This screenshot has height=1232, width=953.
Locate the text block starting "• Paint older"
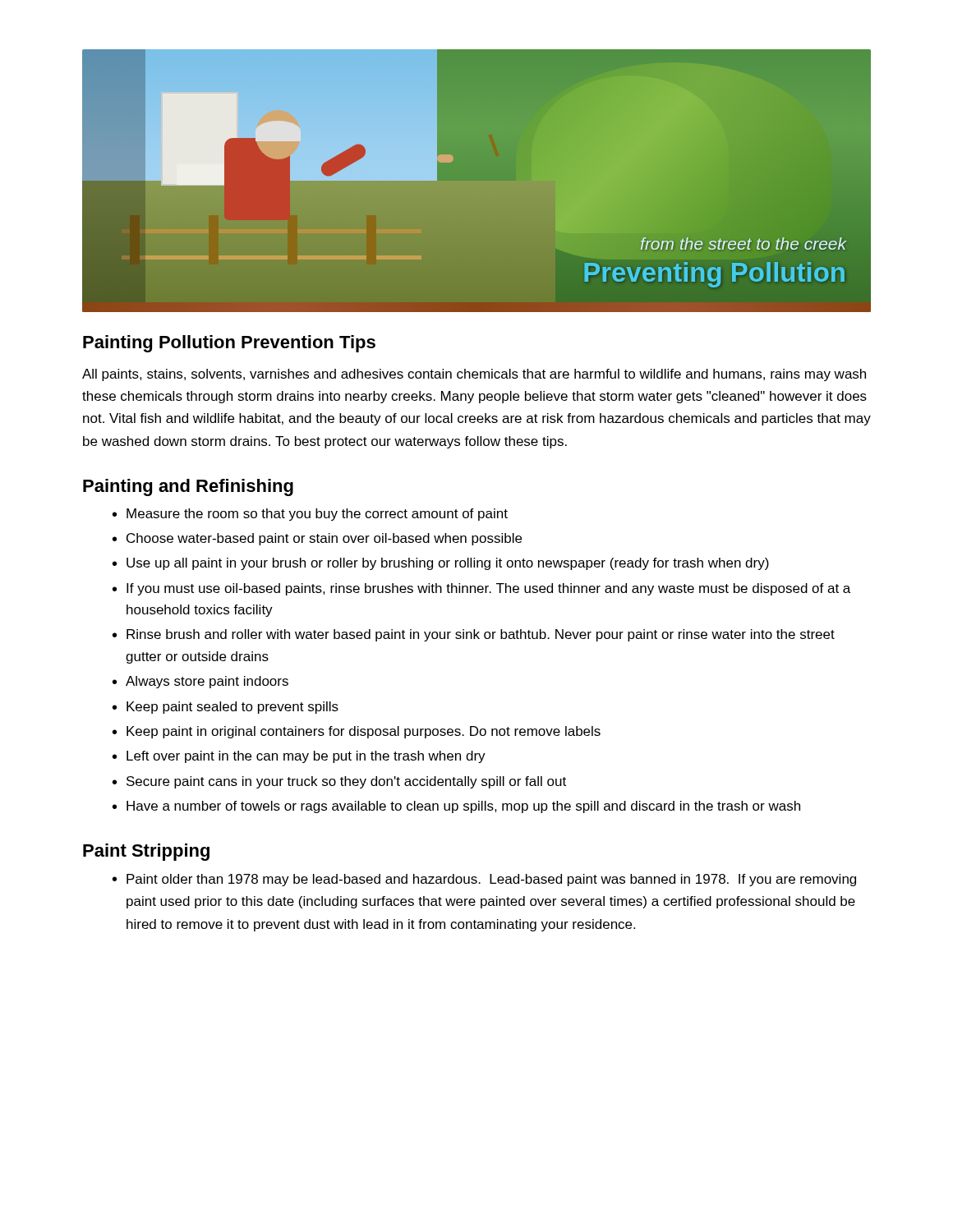[491, 902]
